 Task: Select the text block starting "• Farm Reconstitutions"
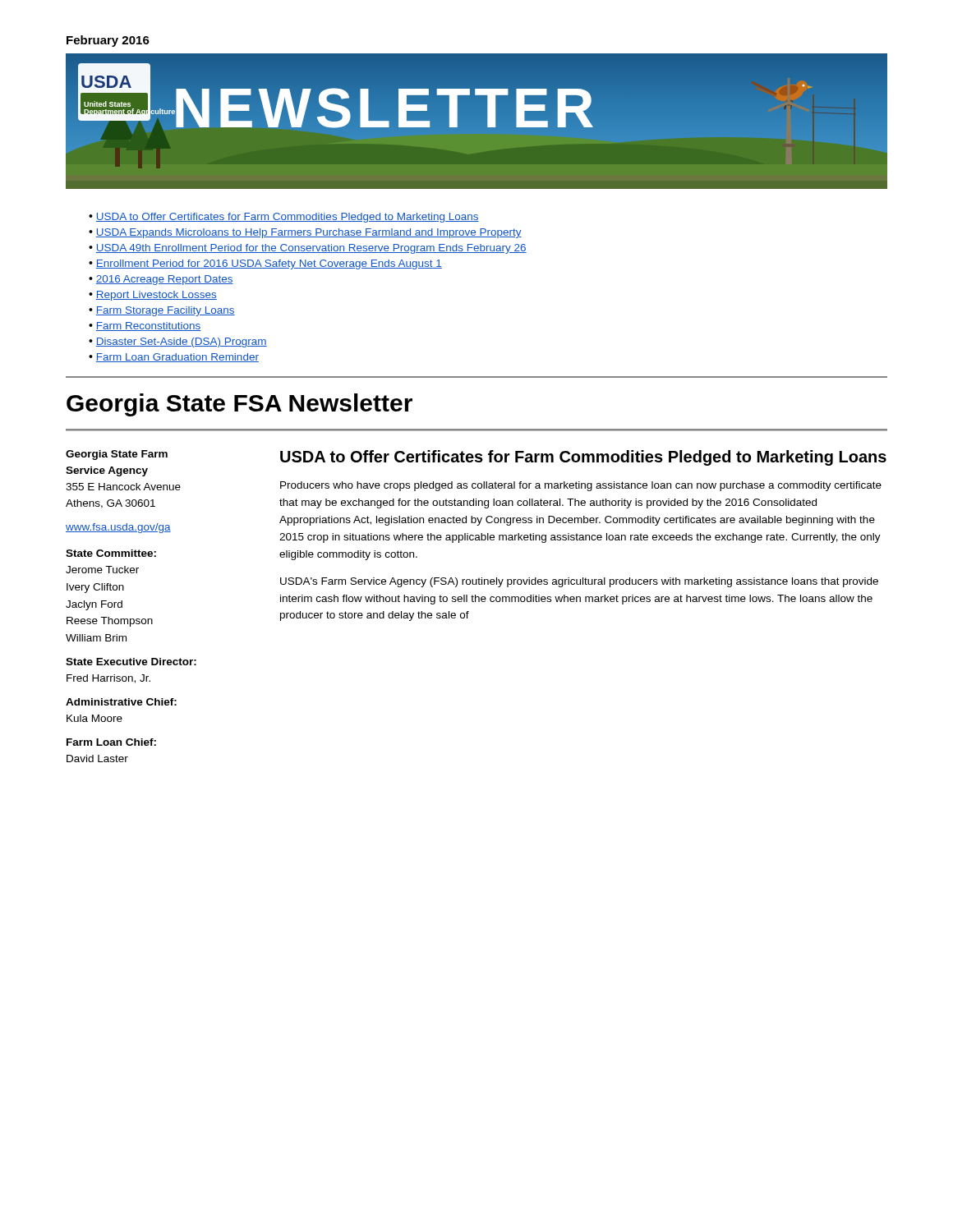(145, 325)
